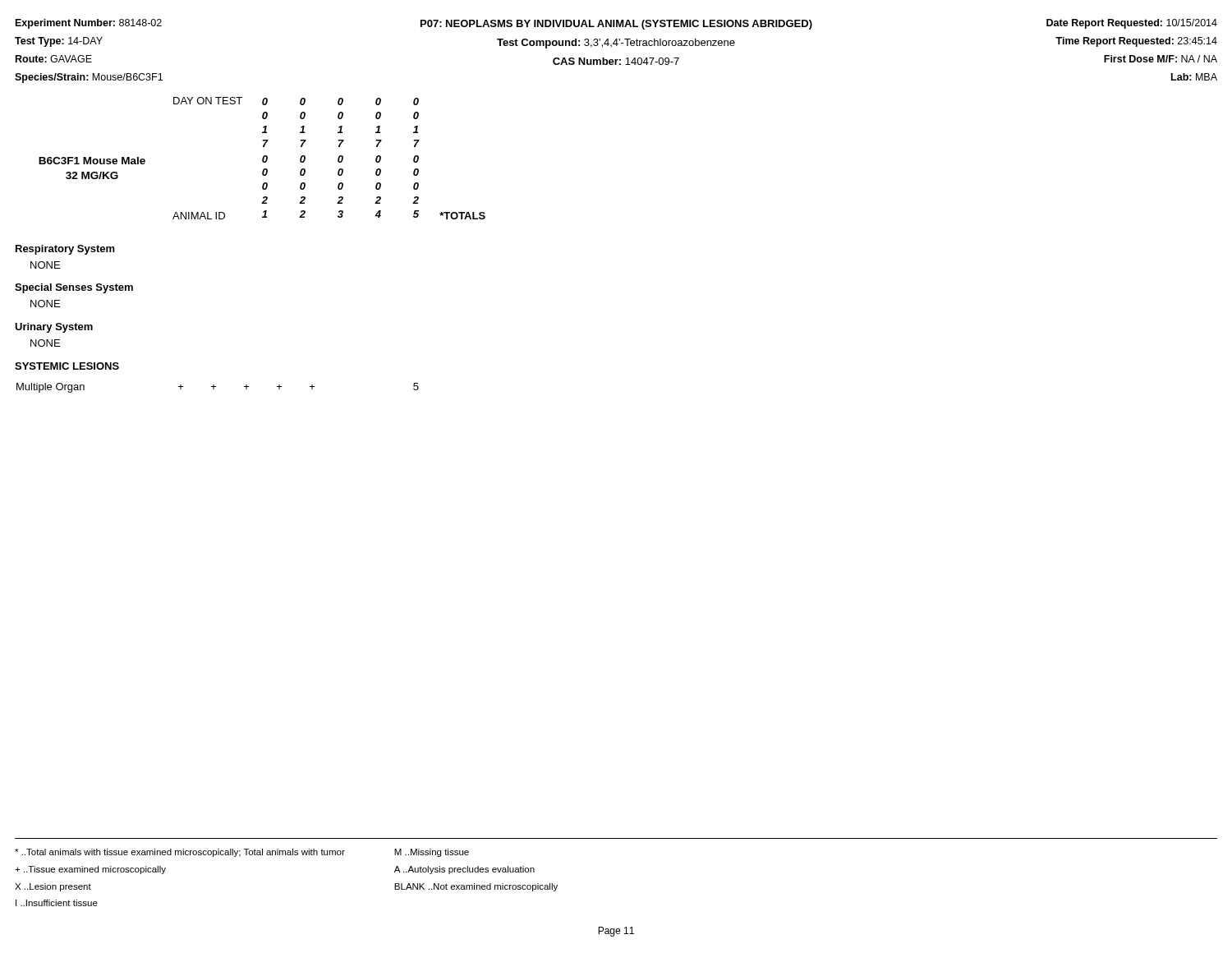
Task: Point to the region starting "Respiratory System"
Action: (65, 248)
